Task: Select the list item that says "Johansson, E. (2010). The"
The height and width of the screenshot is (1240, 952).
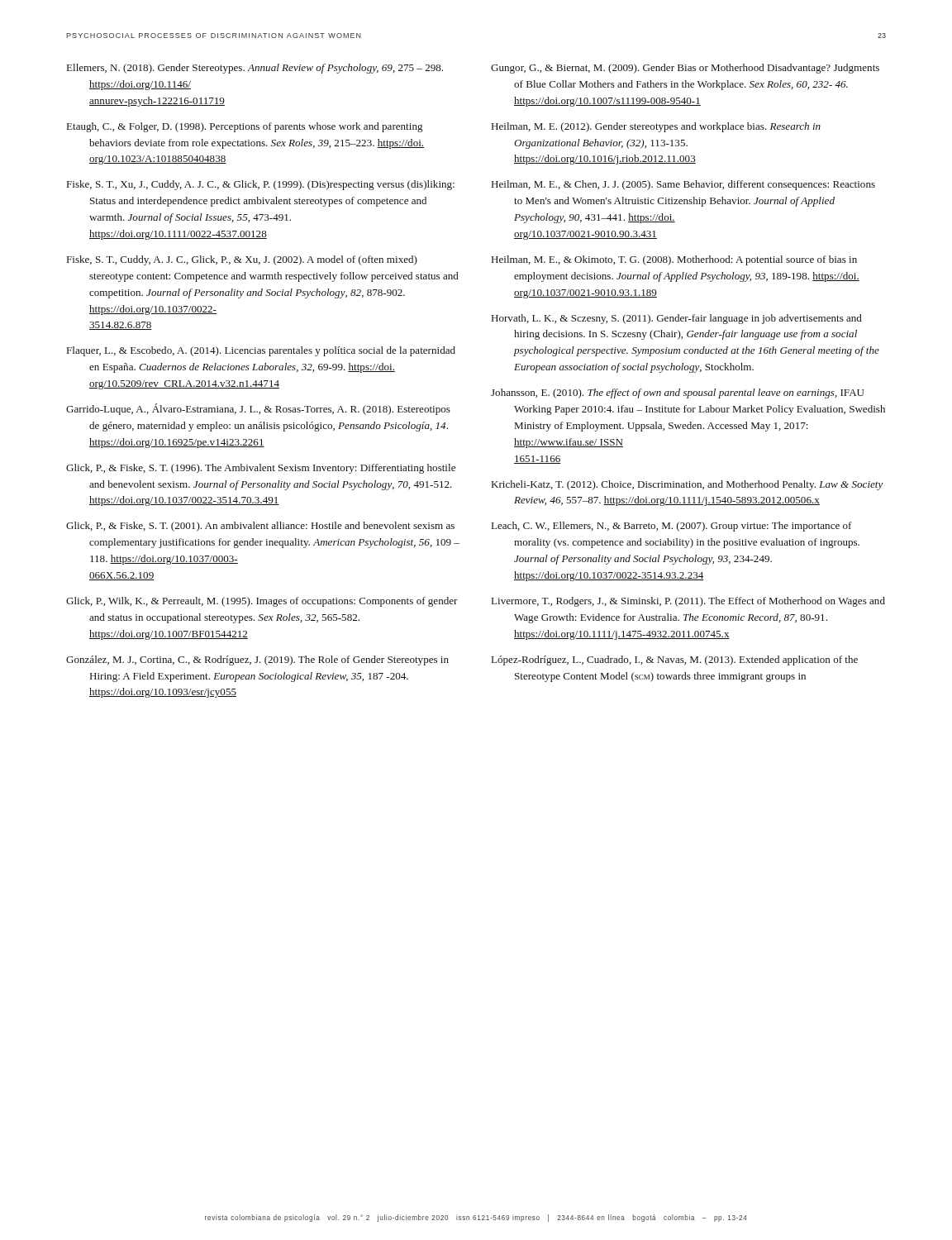Action: 688,425
